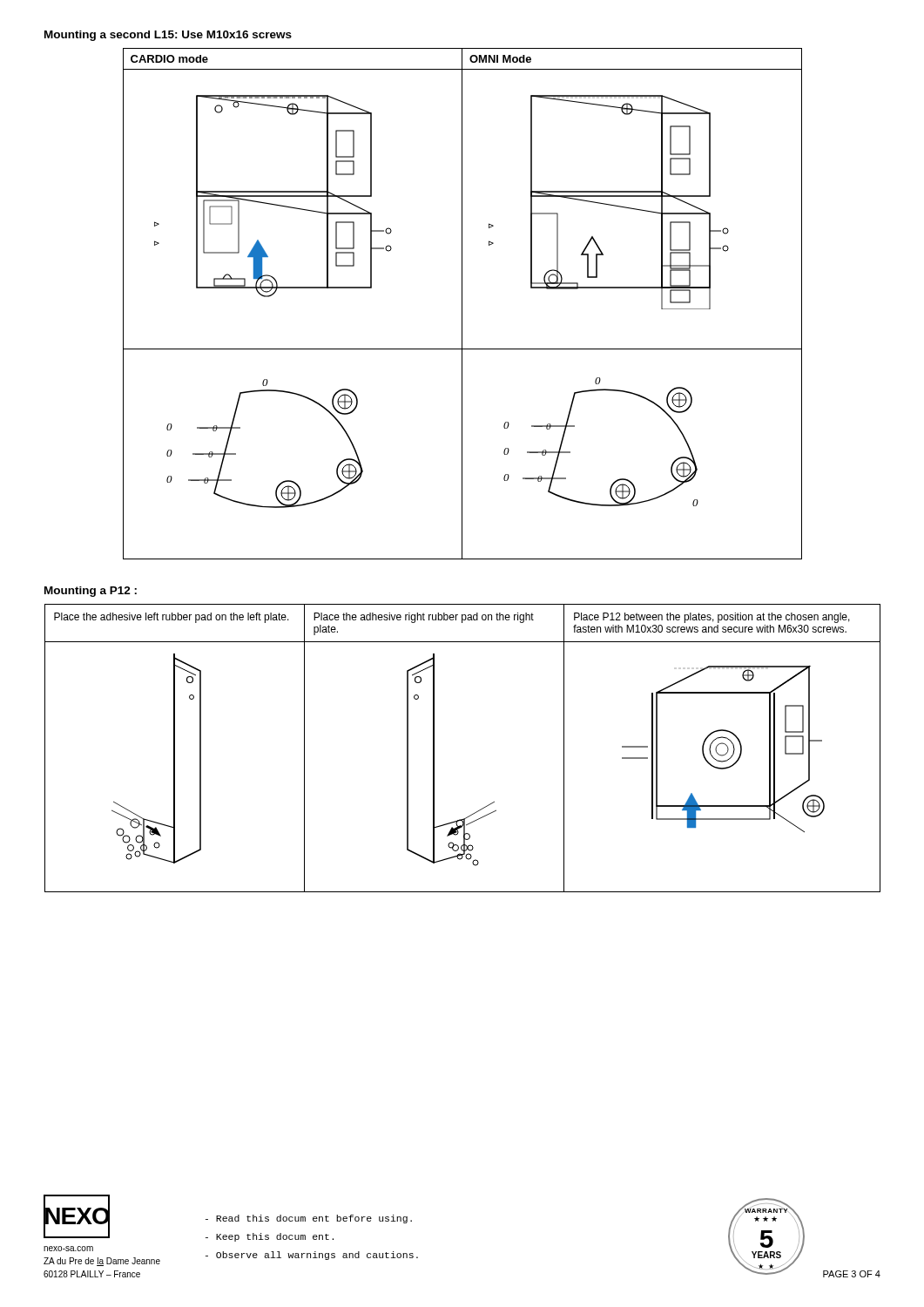The height and width of the screenshot is (1307, 924).
Task: Select the region starting "Observe all warnings and cautions."
Action: point(312,1255)
